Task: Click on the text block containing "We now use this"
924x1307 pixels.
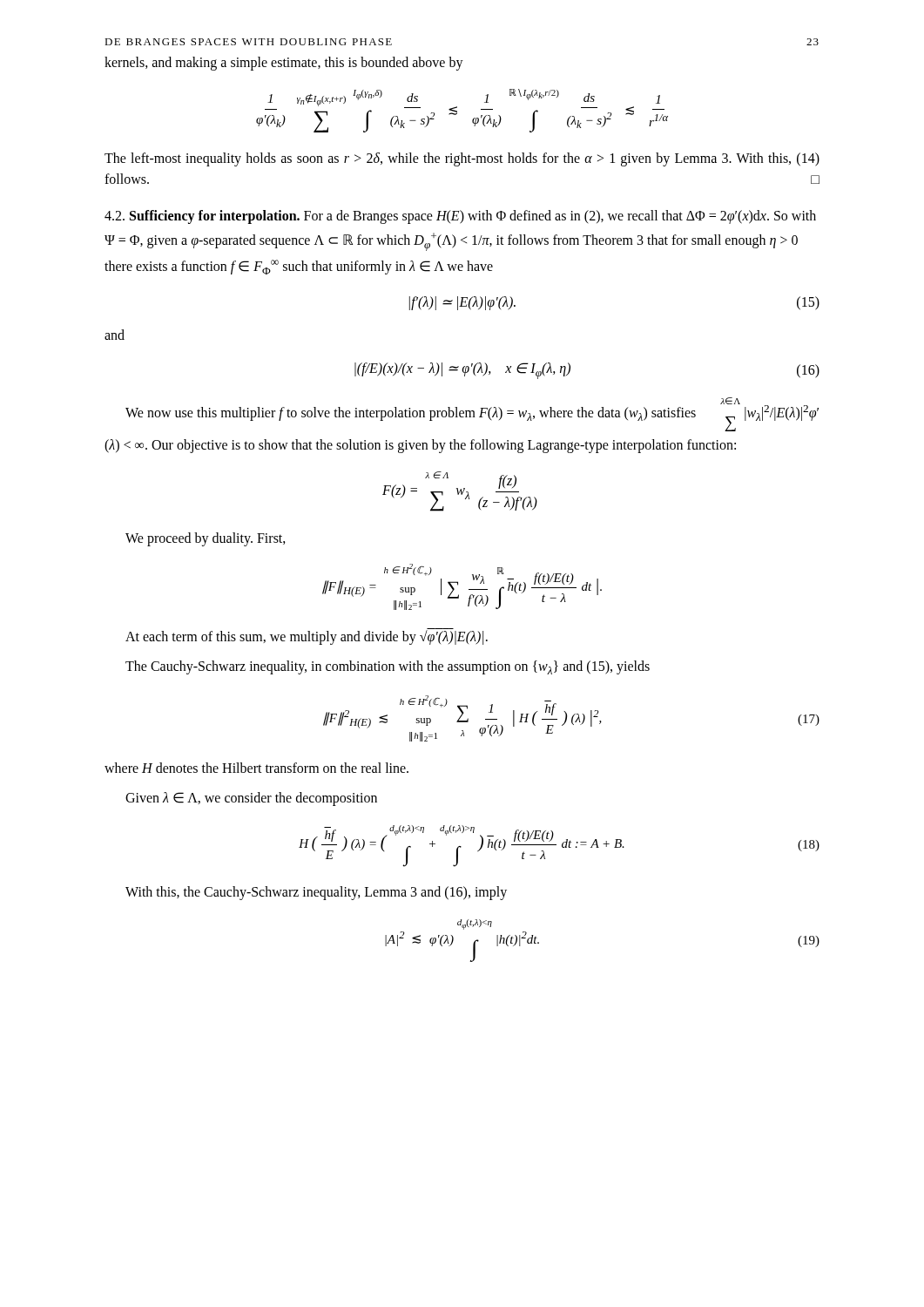Action: tap(462, 423)
